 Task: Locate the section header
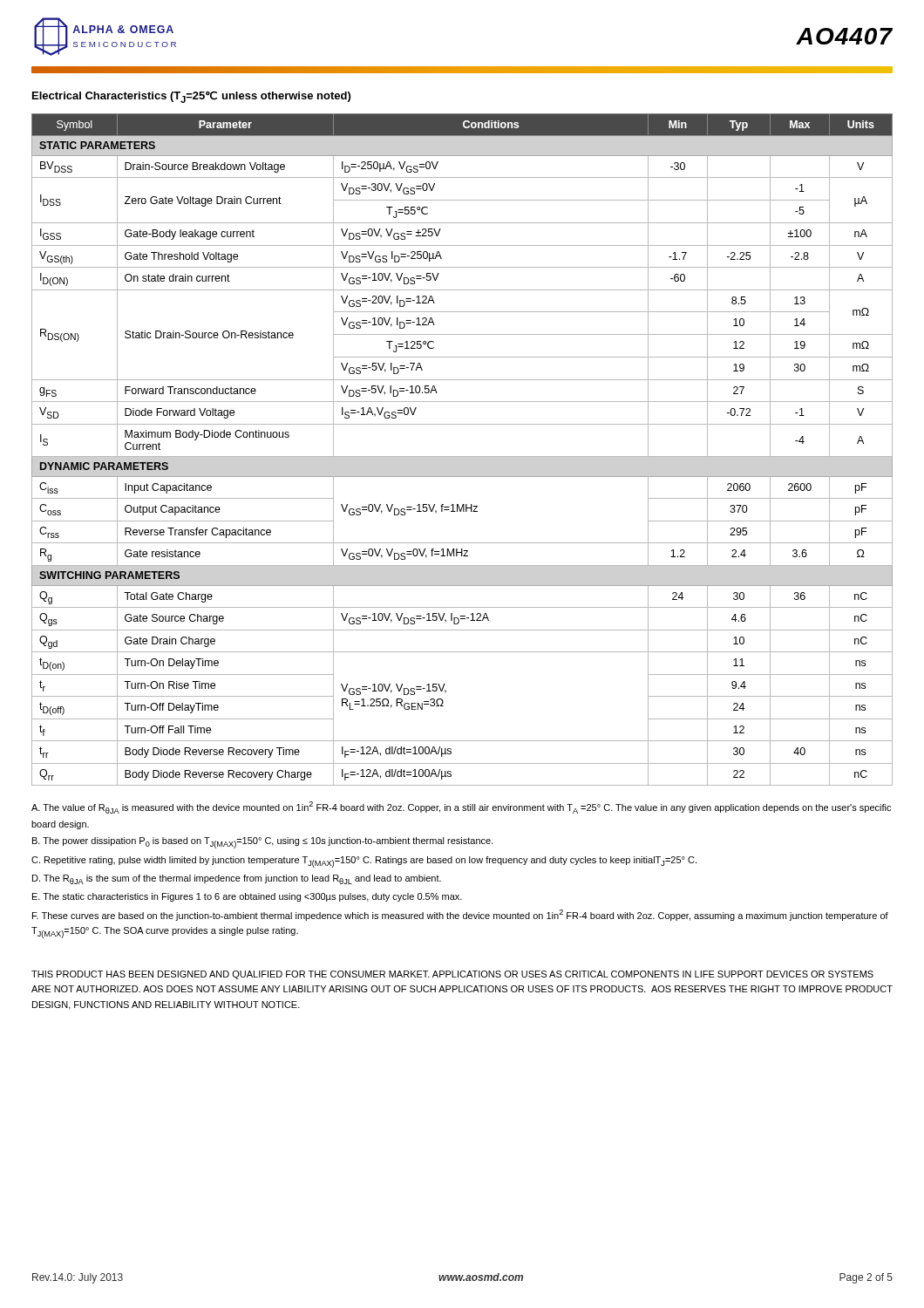point(191,97)
